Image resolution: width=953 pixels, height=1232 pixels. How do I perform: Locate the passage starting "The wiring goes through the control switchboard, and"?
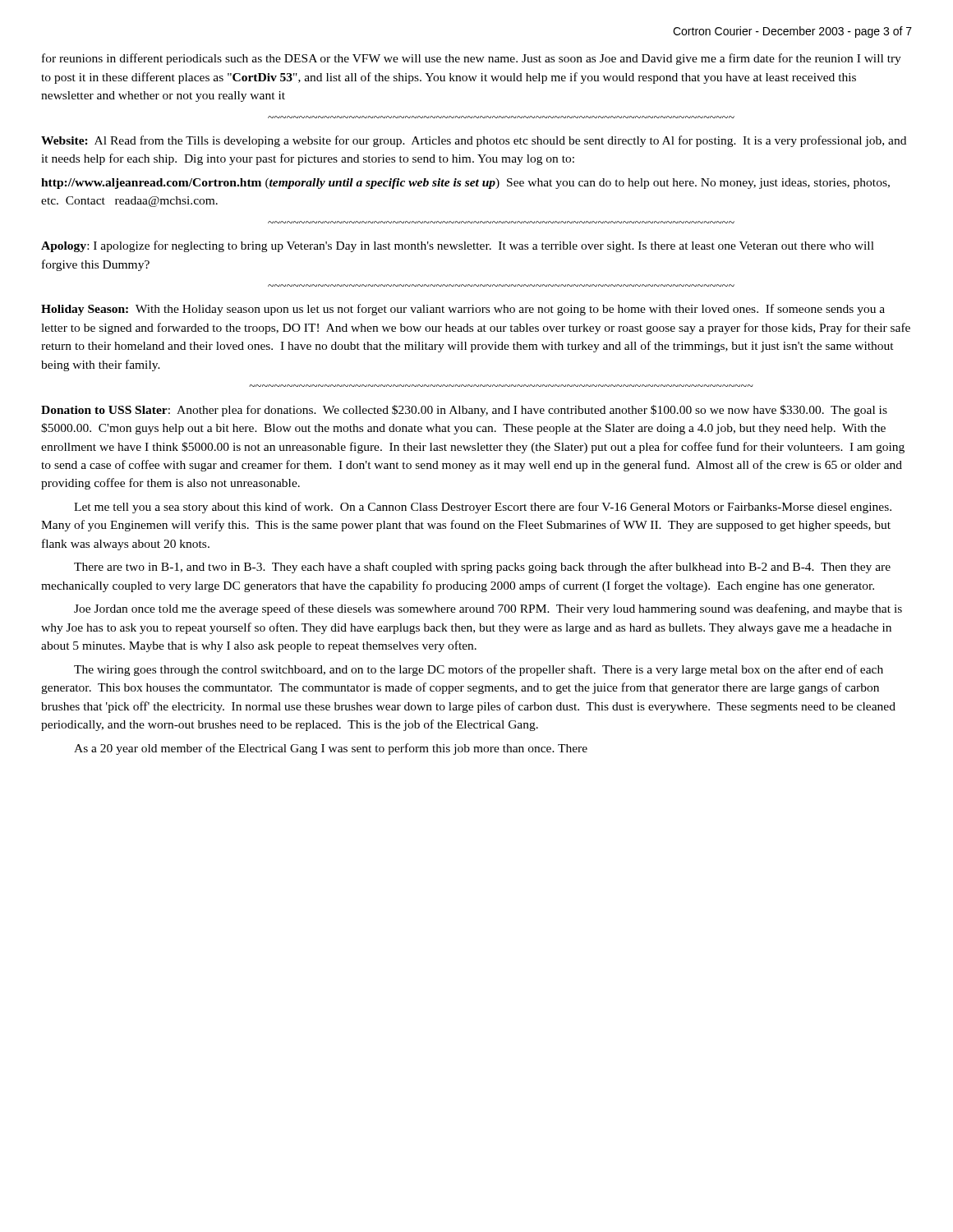coord(468,696)
